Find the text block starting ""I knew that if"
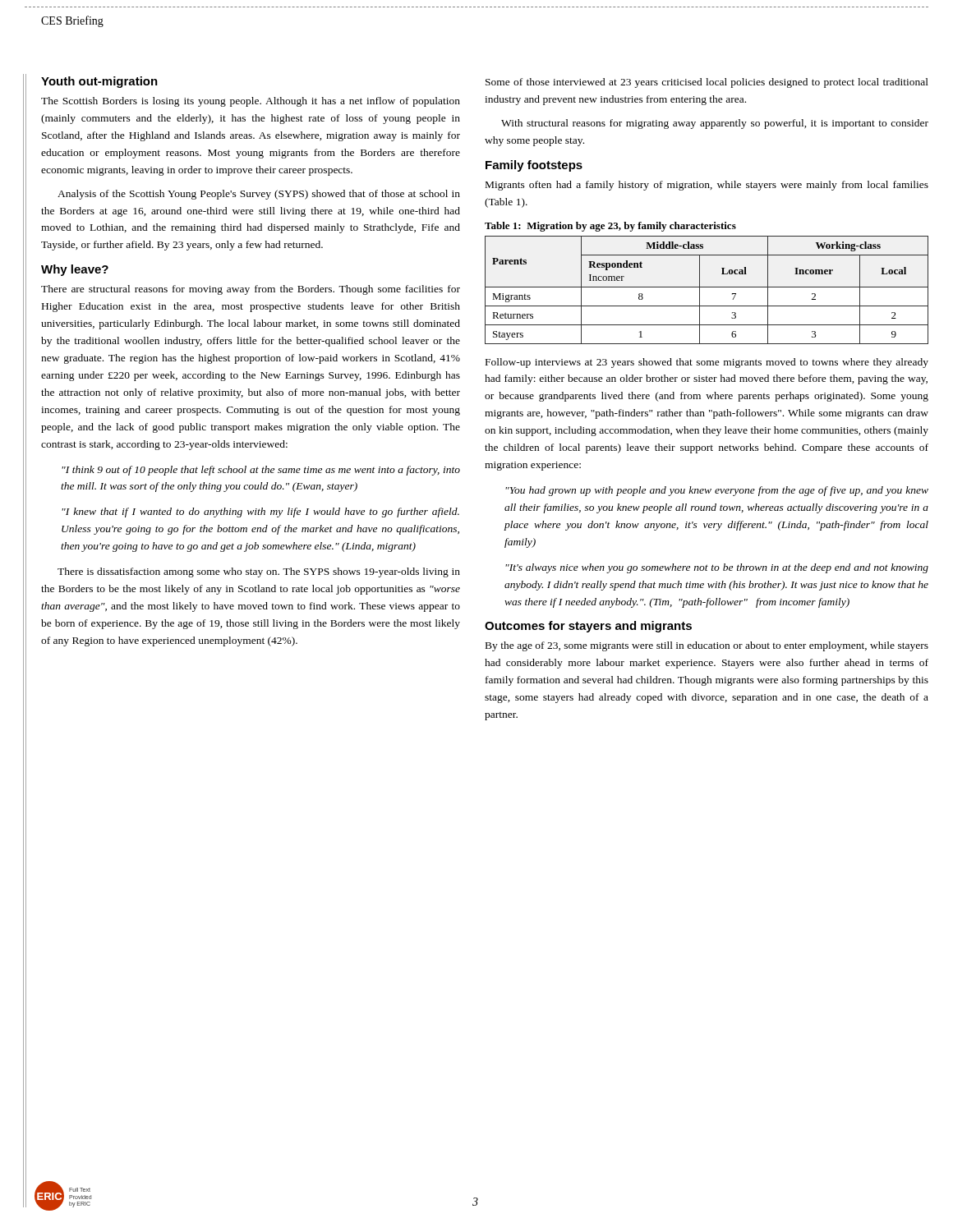 click(x=260, y=530)
